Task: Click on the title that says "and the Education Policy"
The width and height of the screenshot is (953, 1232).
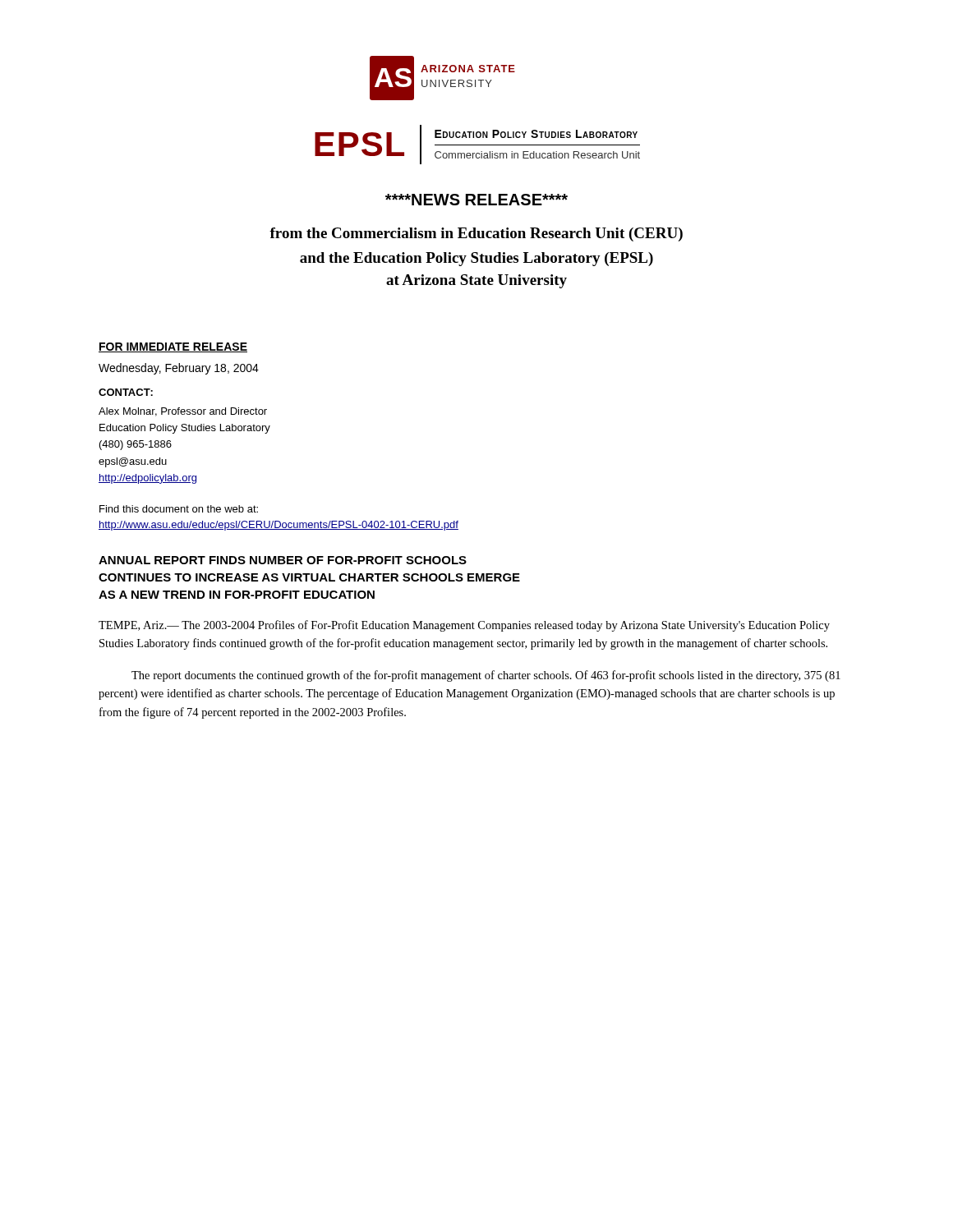Action: (476, 268)
